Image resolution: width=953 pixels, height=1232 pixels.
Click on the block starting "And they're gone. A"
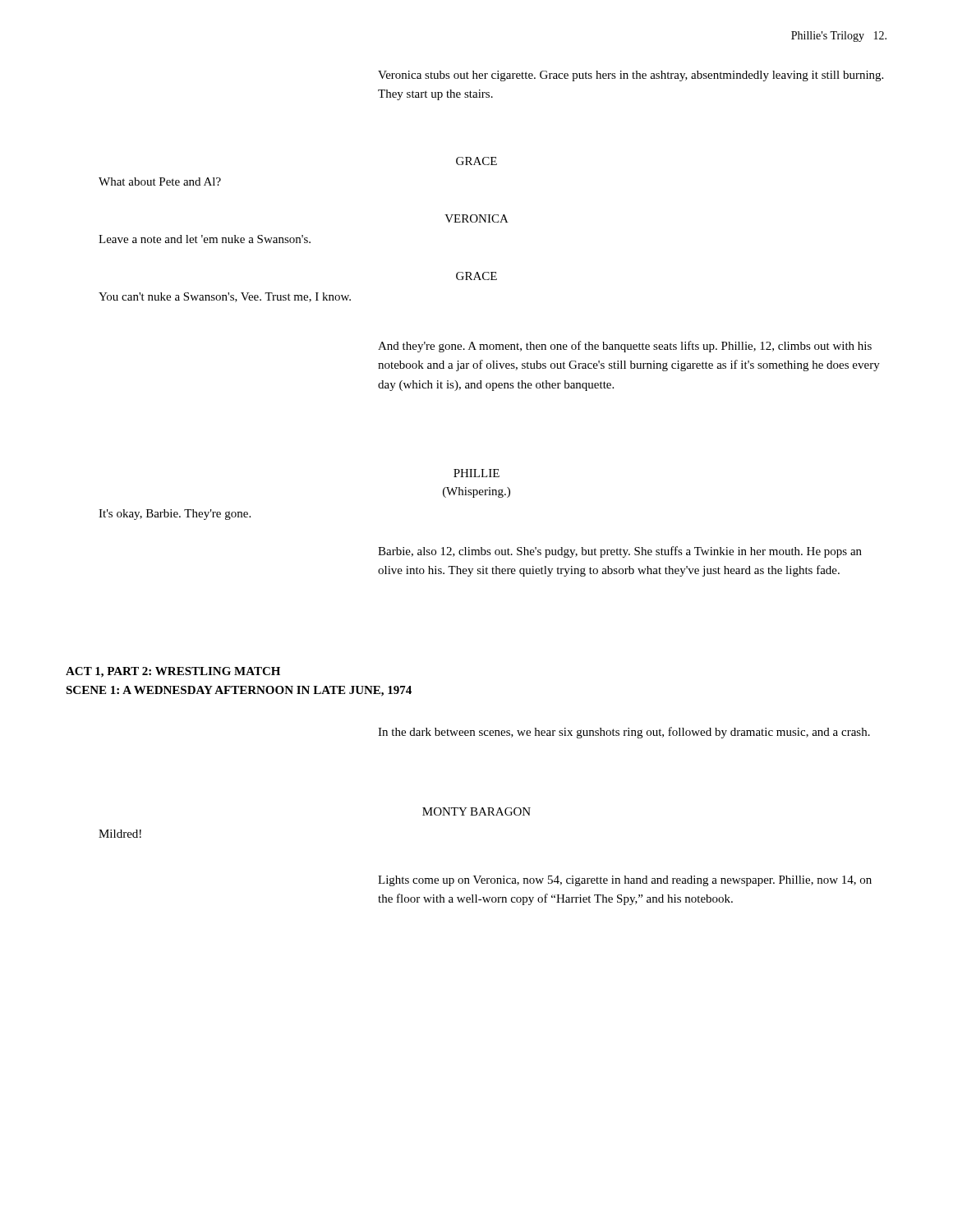click(x=629, y=365)
